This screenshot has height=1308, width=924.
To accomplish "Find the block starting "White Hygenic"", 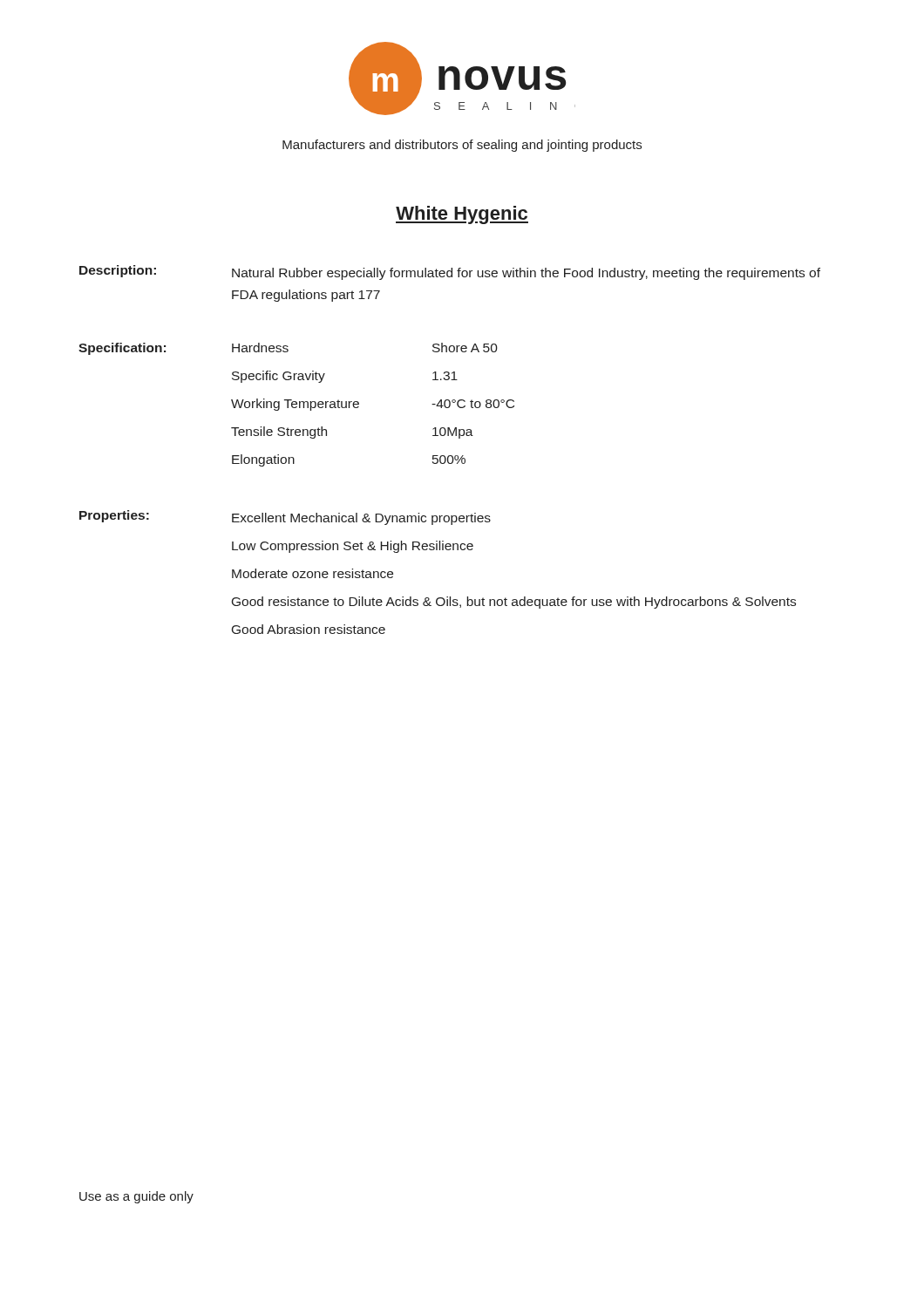I will tap(462, 213).
